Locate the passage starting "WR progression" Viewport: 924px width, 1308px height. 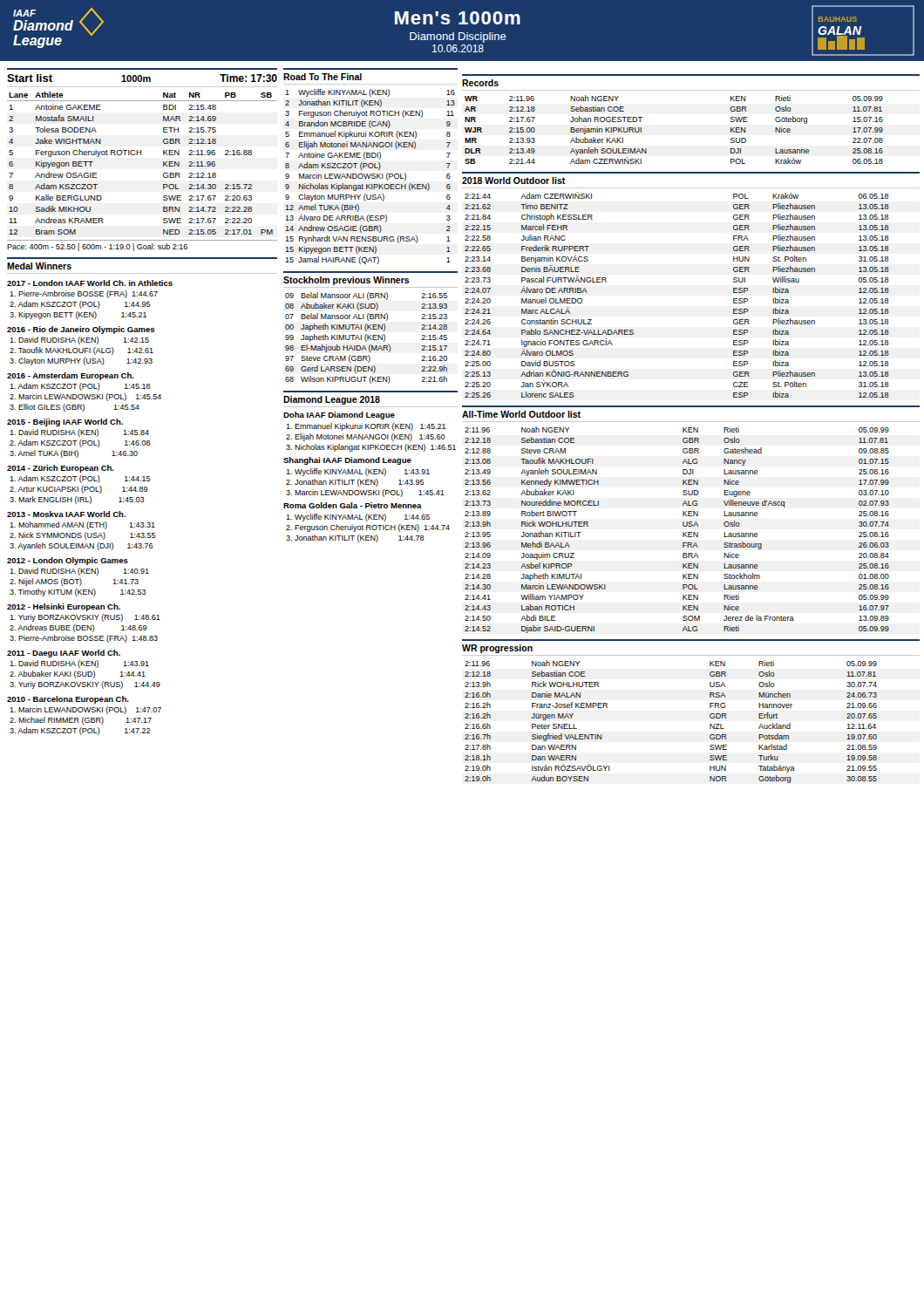[x=497, y=648]
